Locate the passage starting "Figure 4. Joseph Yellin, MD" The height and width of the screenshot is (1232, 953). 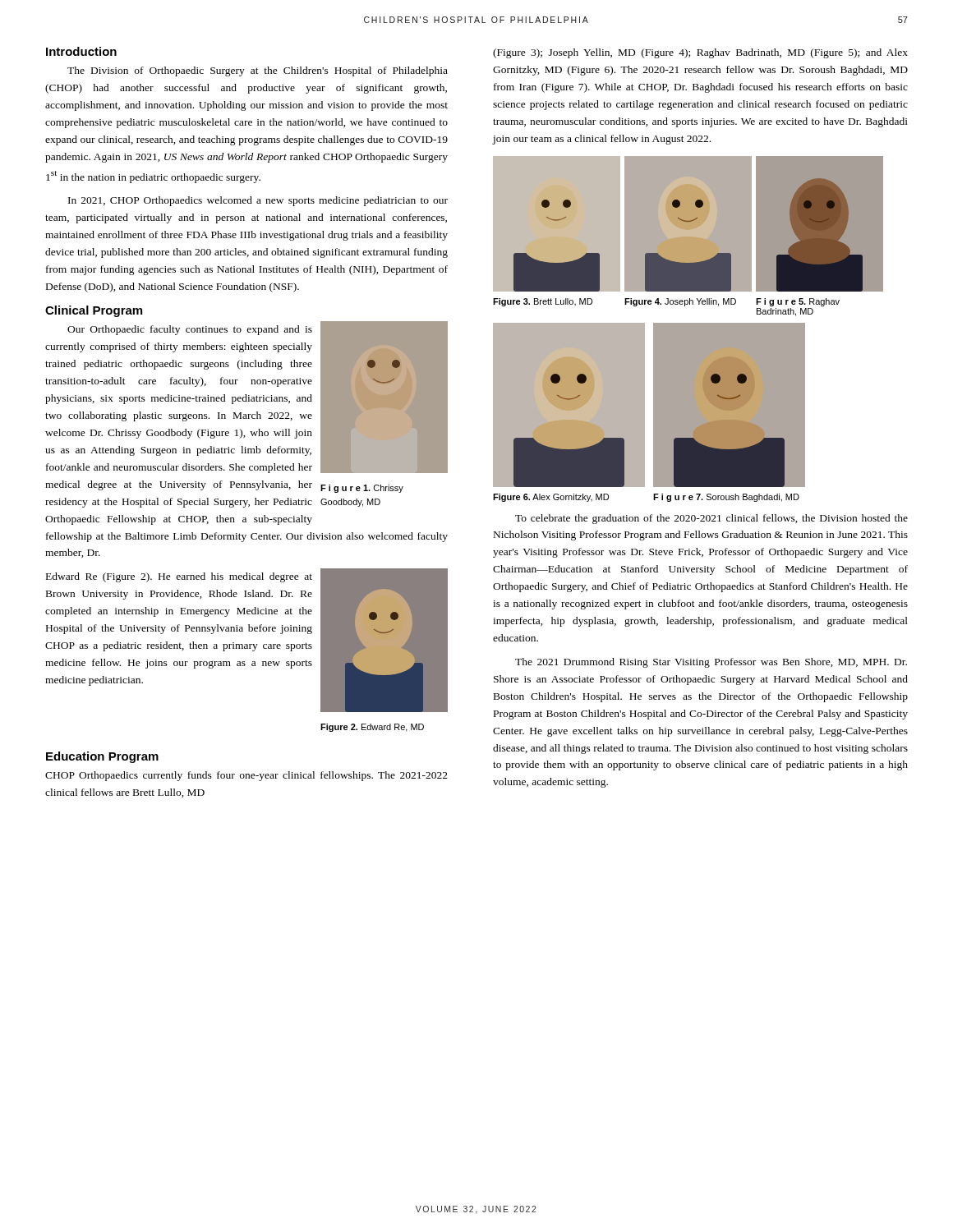[680, 301]
